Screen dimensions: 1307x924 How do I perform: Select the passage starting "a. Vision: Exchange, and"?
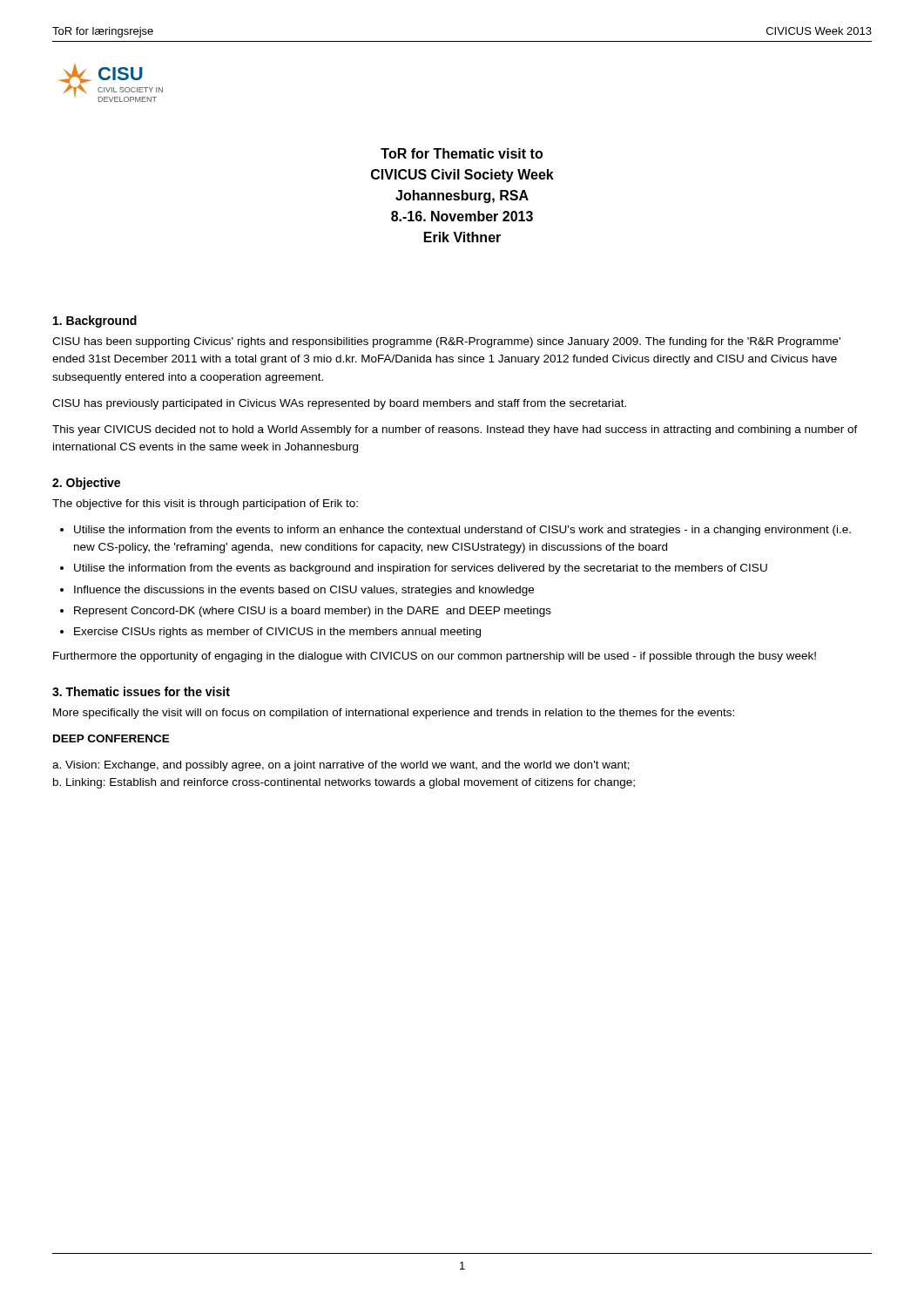[x=344, y=773]
